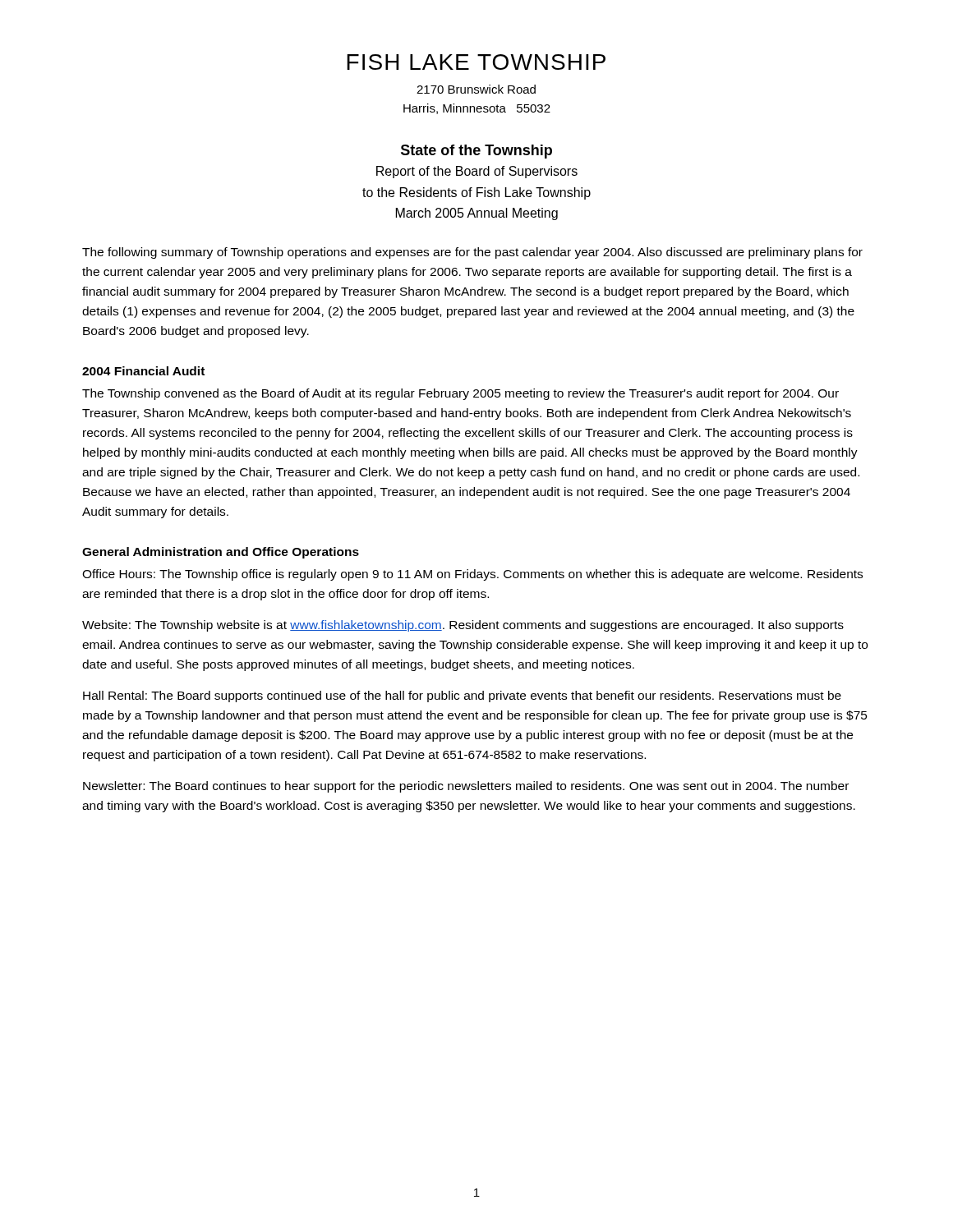Where is the passage that starts "Hall Rental: The Board supports continued use"?
Viewport: 953px width, 1232px height.
pyautogui.click(x=475, y=725)
